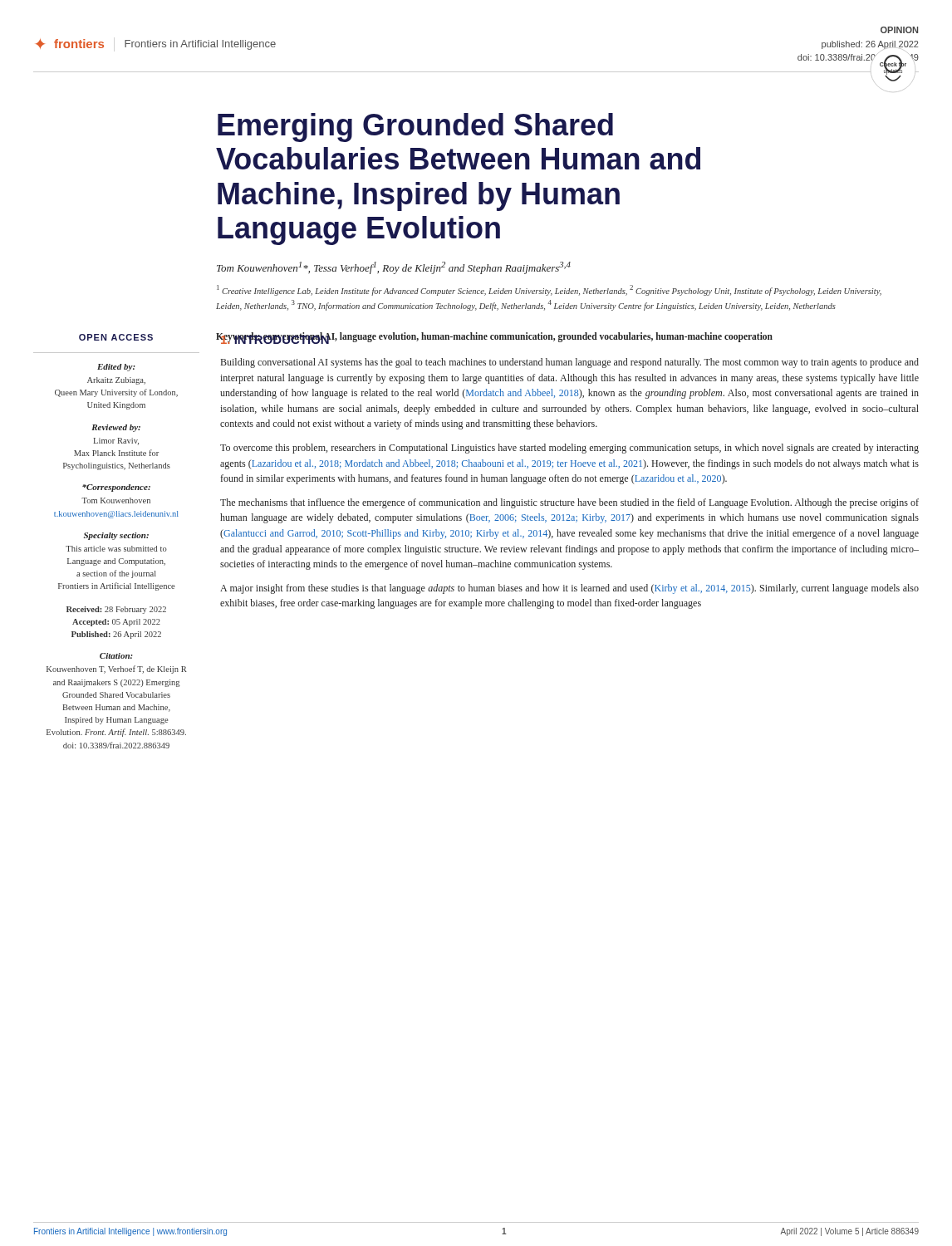Point to the block beginning "Citation: Kouwenhoven T, Verhoef"
Image resolution: width=952 pixels, height=1246 pixels.
(116, 701)
